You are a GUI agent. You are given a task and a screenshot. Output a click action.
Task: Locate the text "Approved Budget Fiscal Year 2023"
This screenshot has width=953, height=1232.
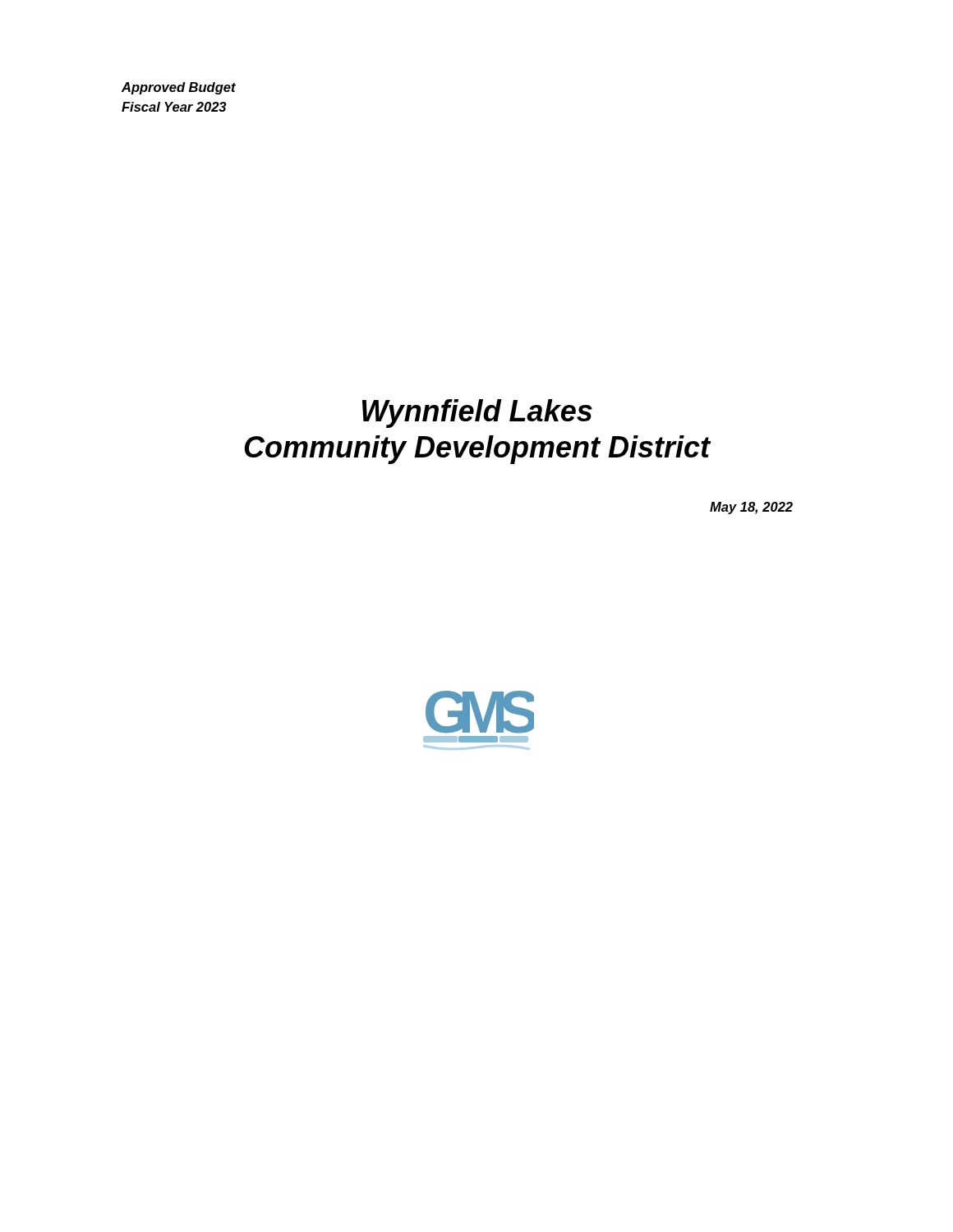[178, 98]
